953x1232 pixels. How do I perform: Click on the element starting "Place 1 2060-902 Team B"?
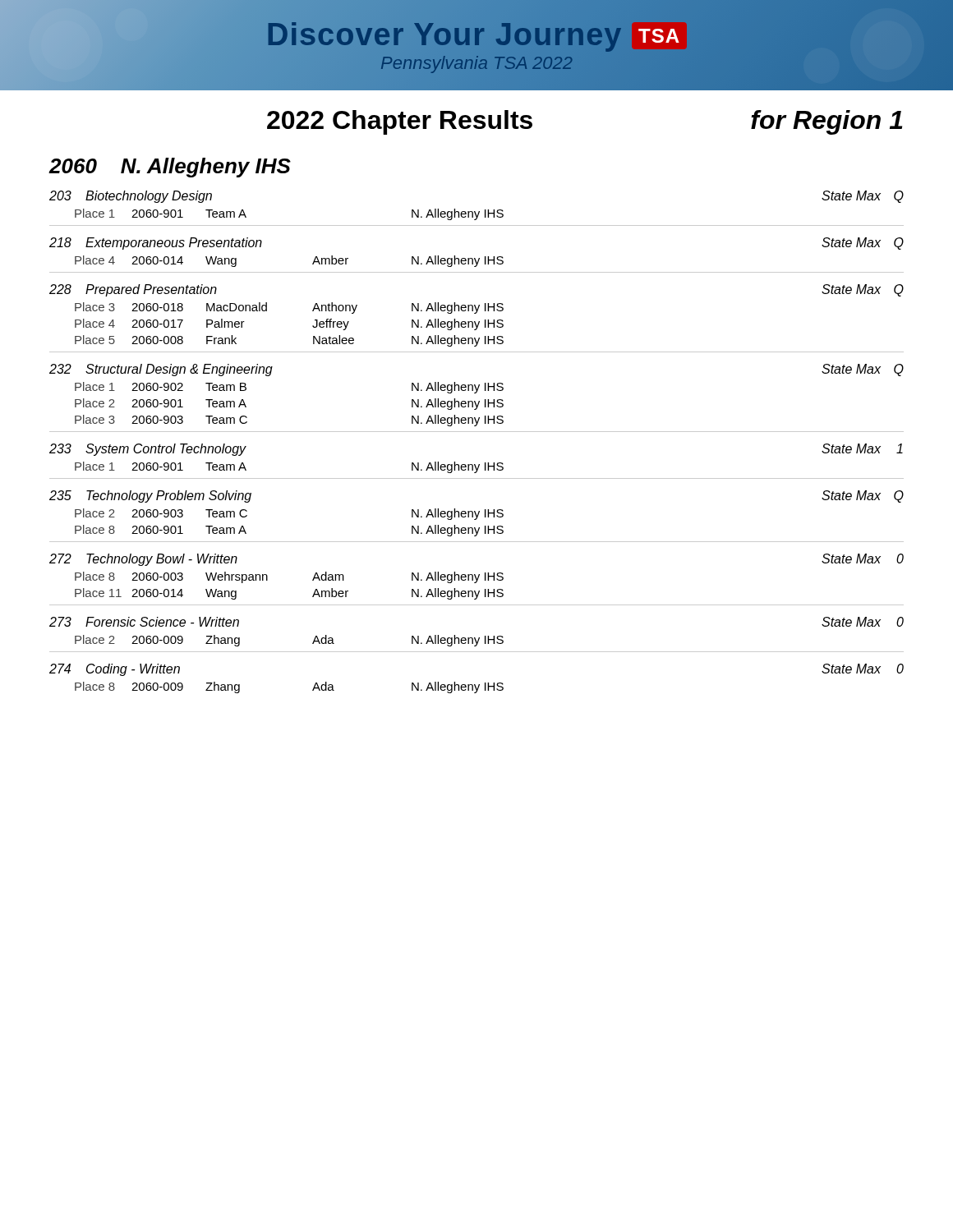point(91,387)
